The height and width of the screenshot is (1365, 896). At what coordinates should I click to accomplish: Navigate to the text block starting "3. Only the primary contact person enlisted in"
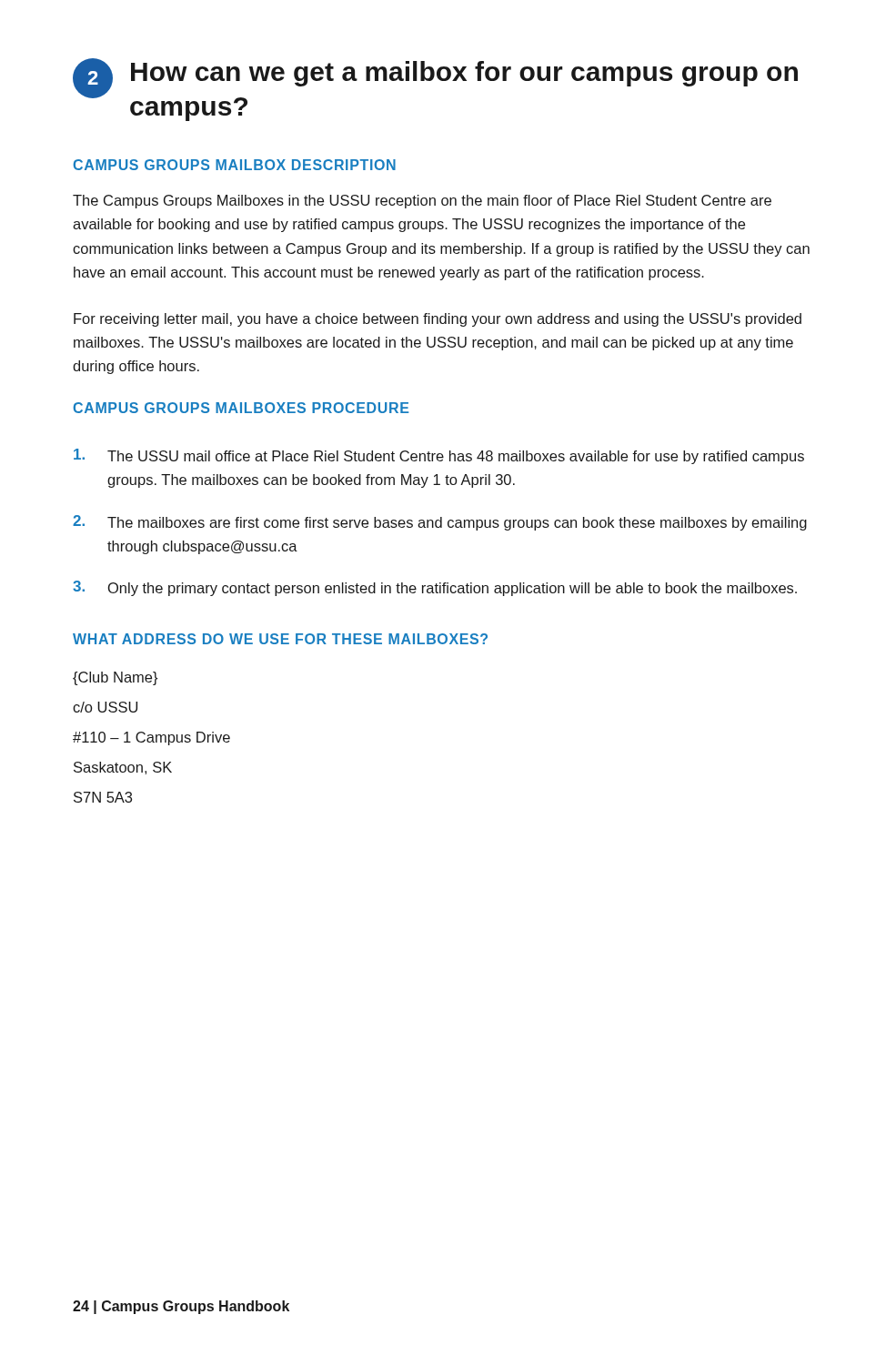coord(435,588)
